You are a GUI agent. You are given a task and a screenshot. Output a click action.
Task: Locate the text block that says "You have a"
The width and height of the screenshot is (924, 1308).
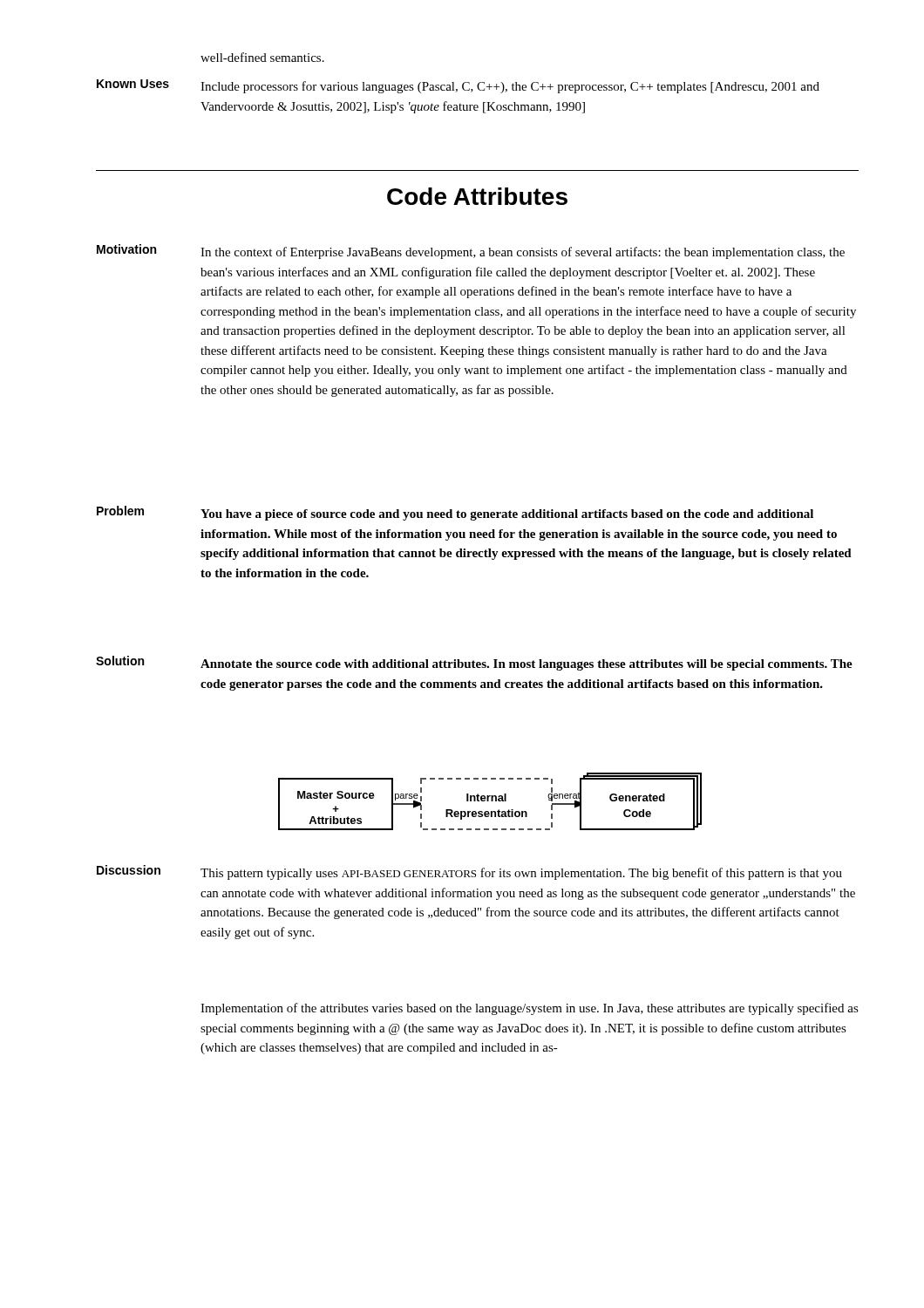[x=526, y=543]
